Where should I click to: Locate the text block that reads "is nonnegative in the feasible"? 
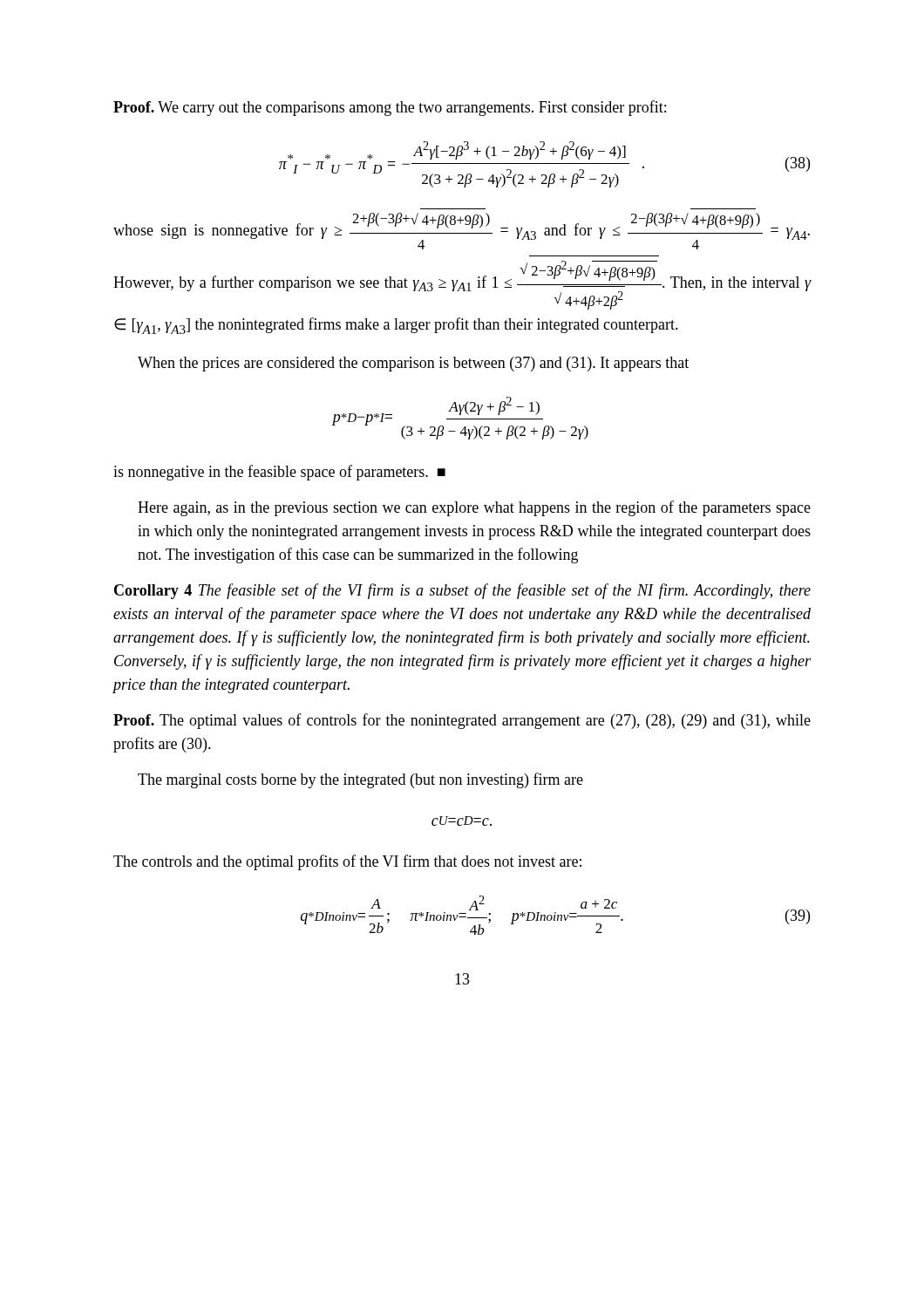280,472
